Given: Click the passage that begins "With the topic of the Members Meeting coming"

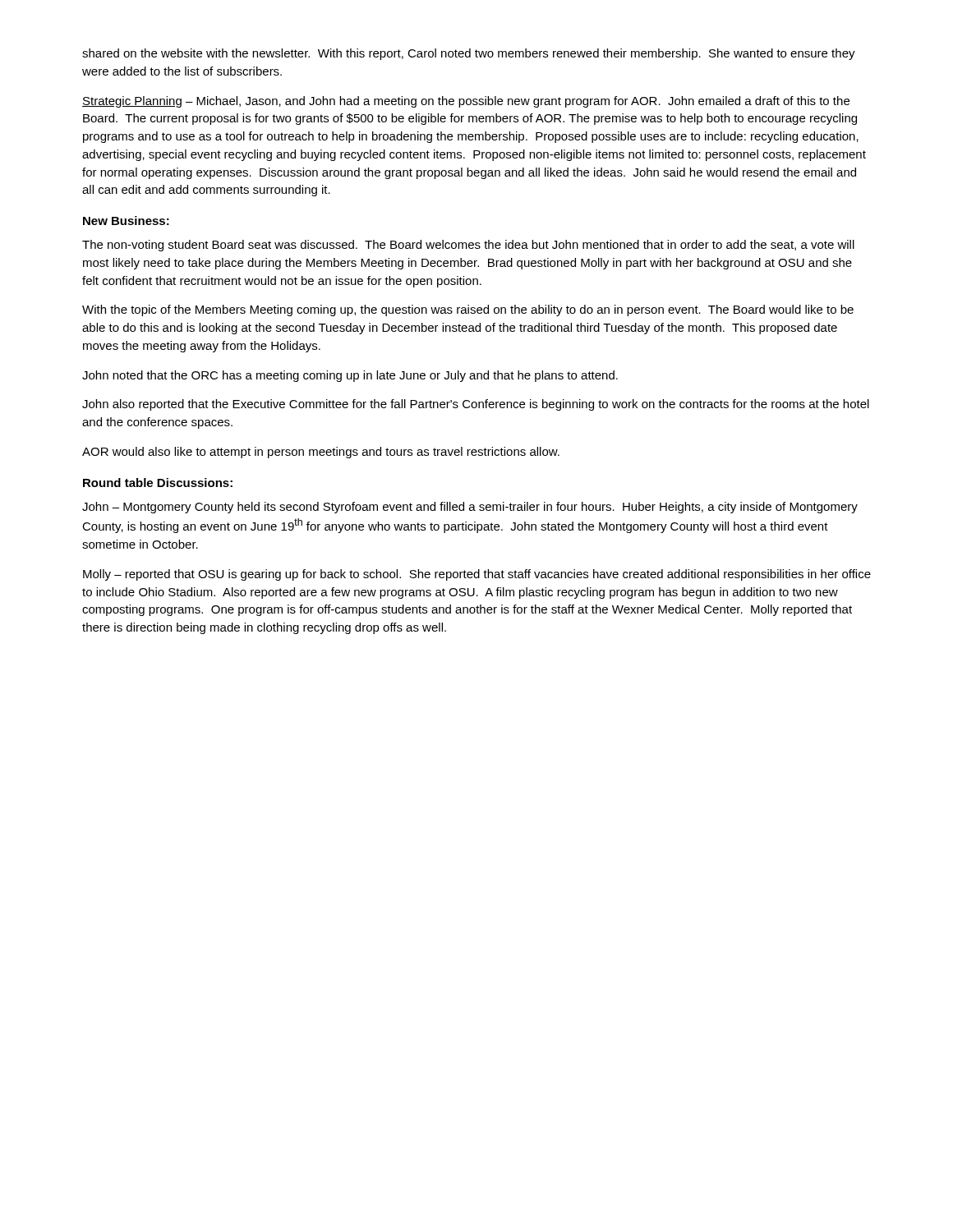Looking at the screenshot, I should coord(468,327).
